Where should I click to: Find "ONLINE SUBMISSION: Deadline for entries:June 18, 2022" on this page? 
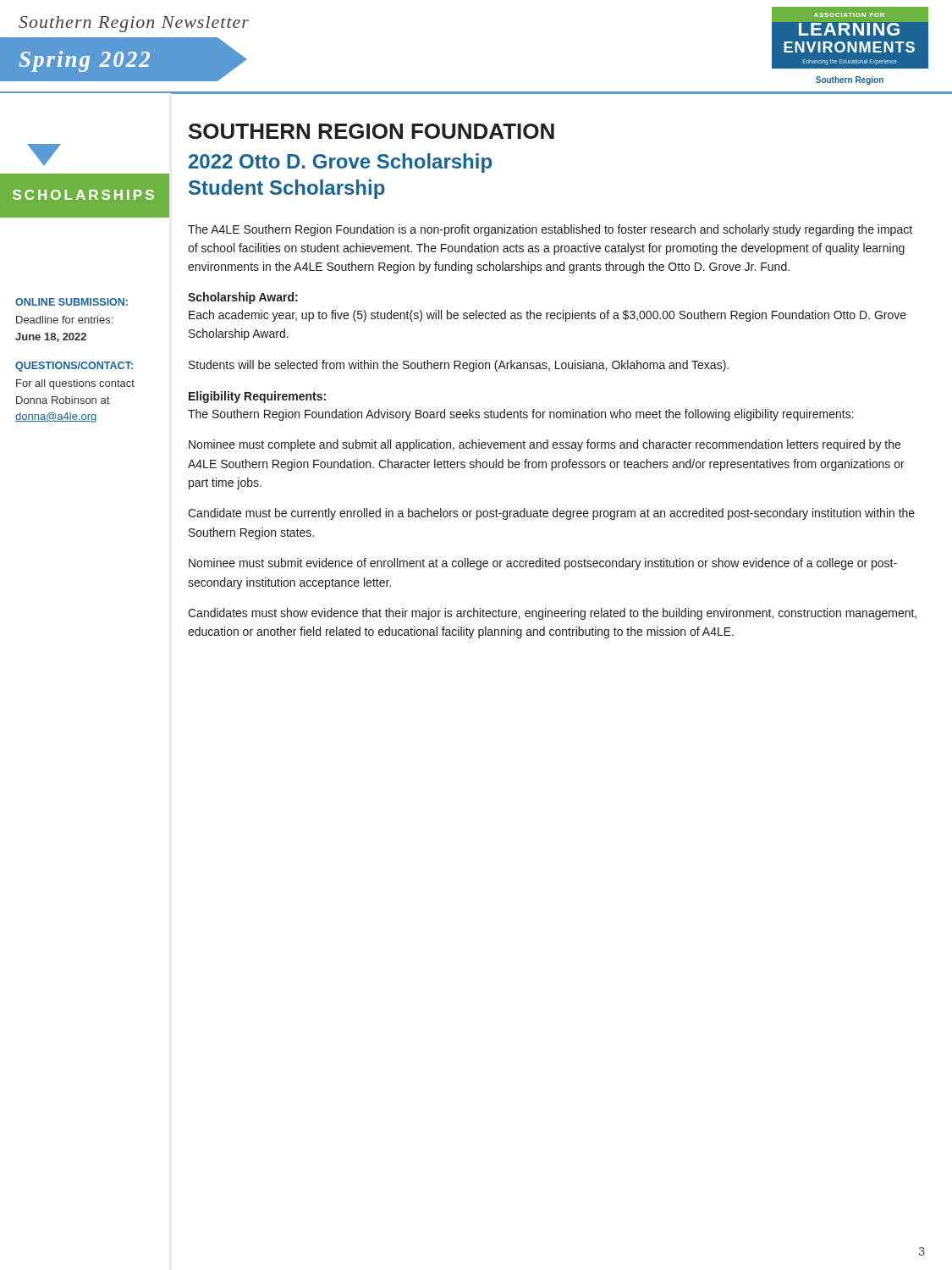pyautogui.click(x=84, y=320)
